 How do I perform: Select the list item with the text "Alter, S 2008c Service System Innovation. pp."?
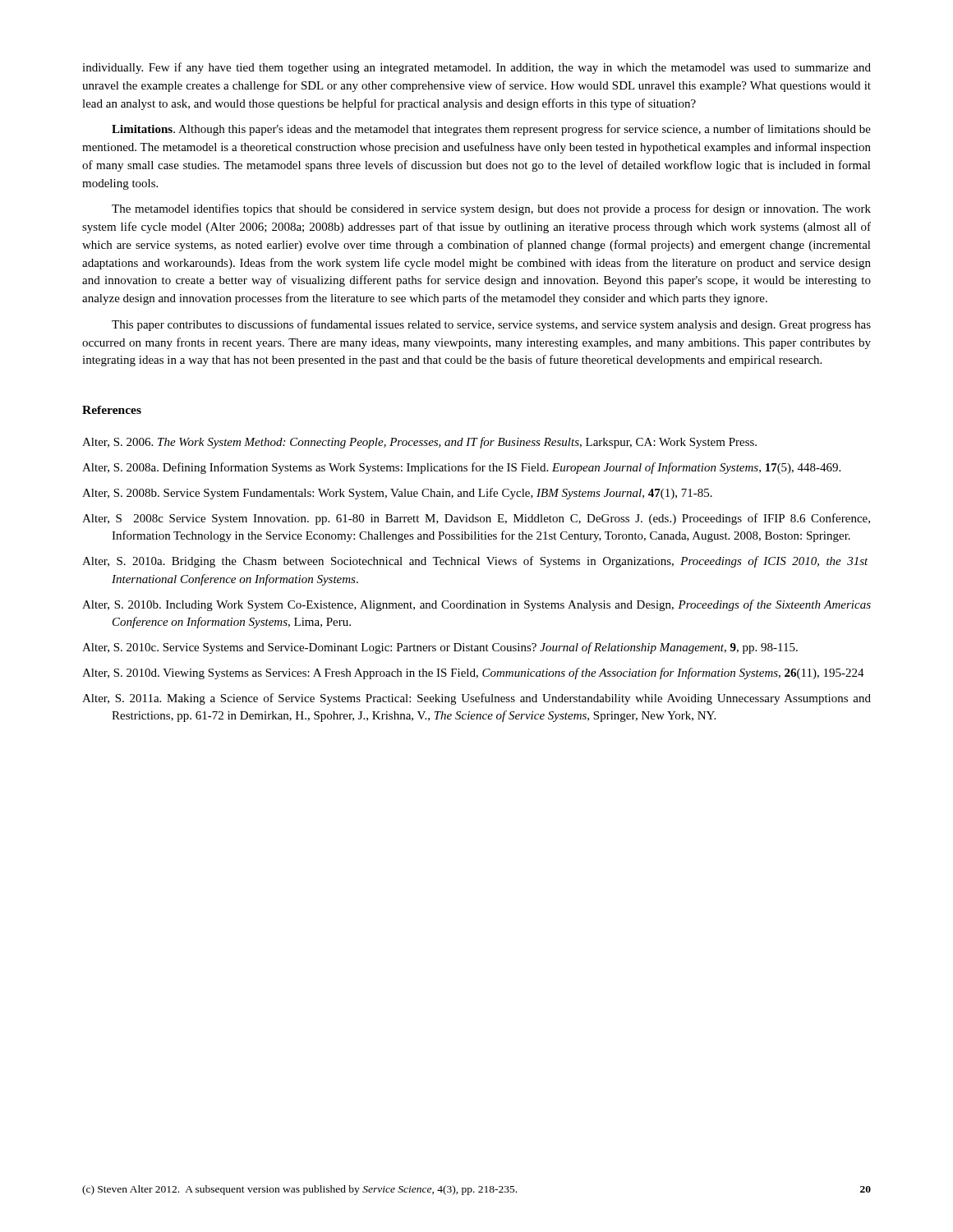(x=476, y=528)
